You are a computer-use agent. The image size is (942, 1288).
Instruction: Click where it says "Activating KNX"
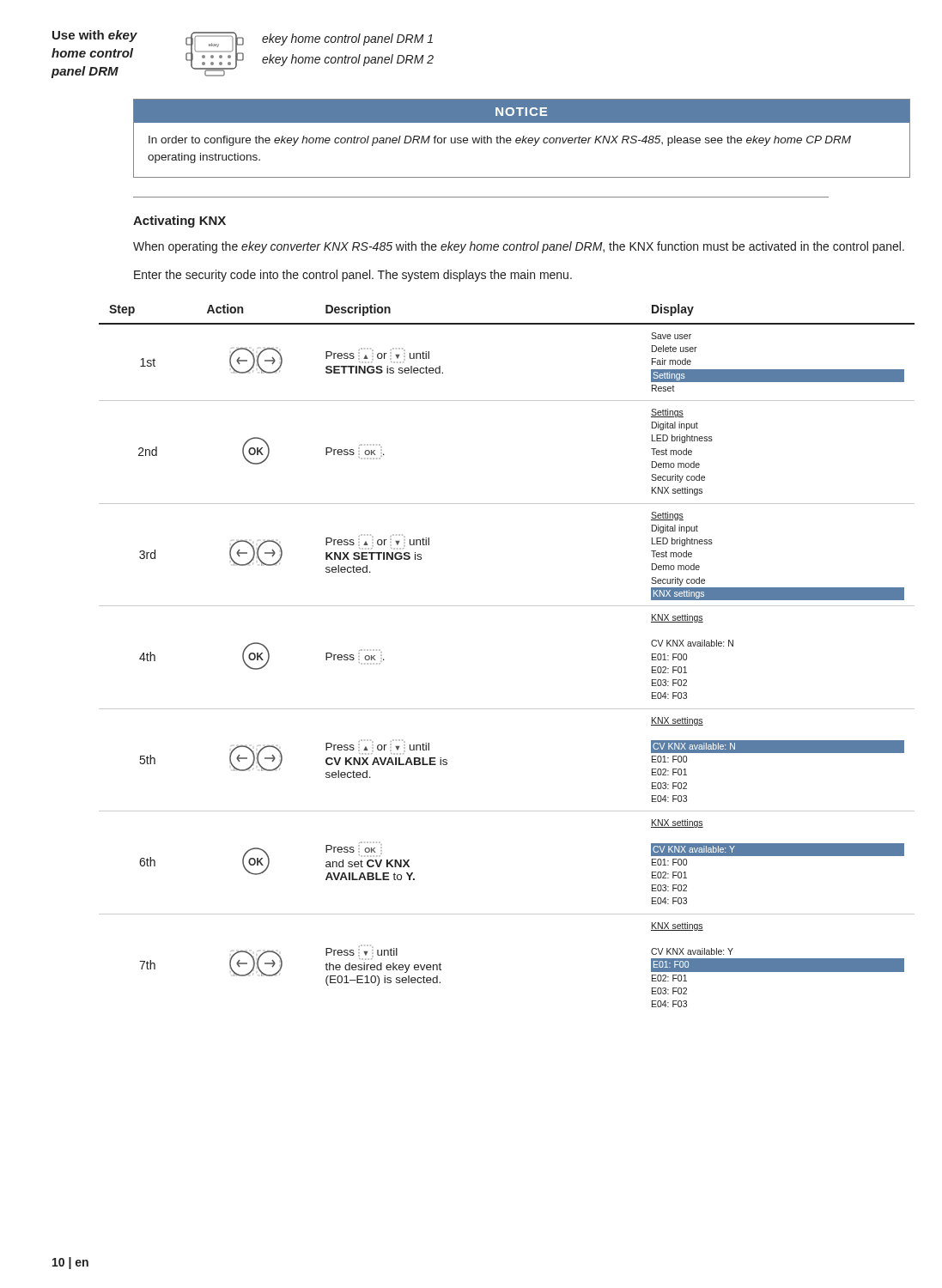180,220
